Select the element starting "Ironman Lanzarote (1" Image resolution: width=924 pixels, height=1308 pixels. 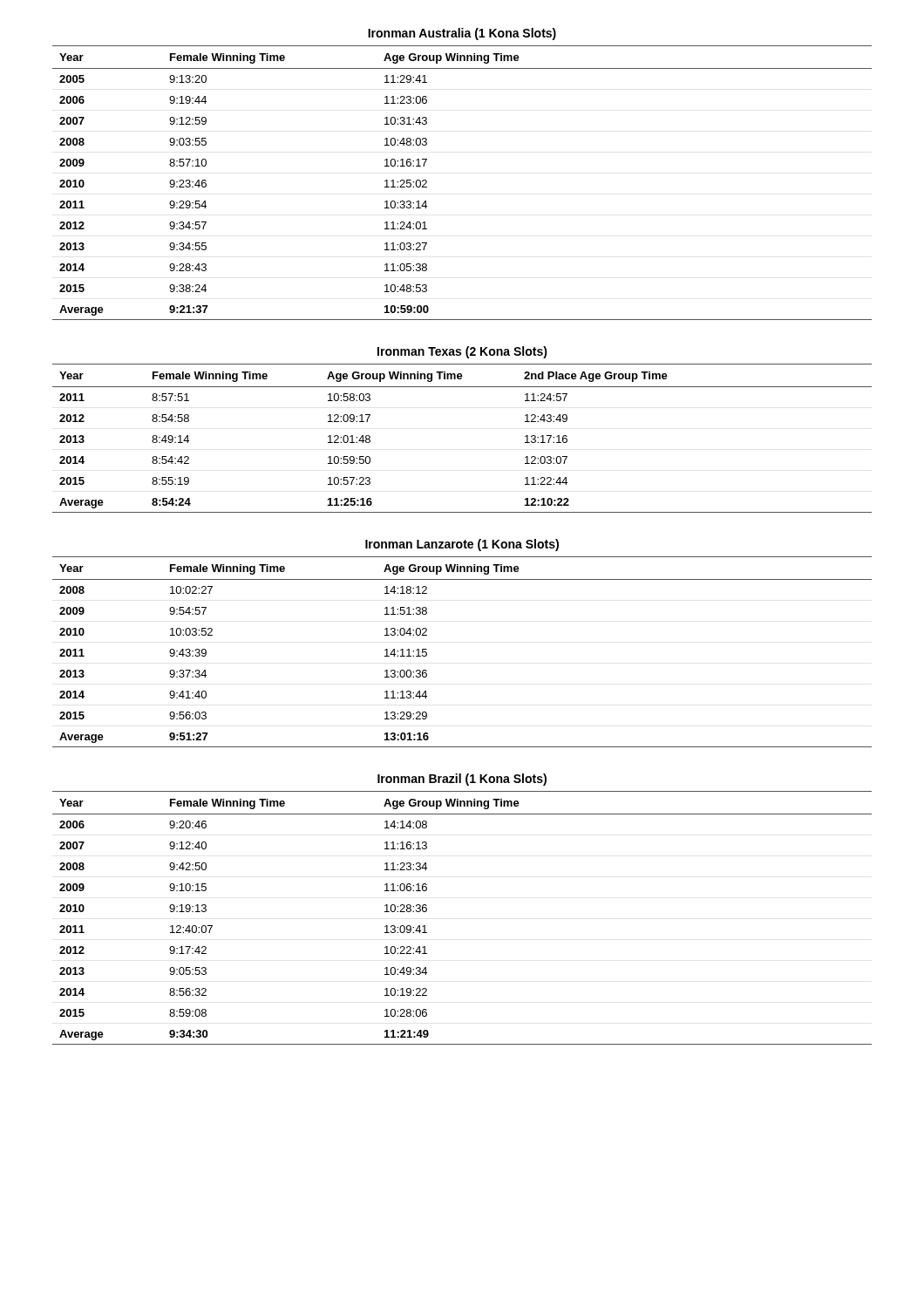click(x=462, y=544)
